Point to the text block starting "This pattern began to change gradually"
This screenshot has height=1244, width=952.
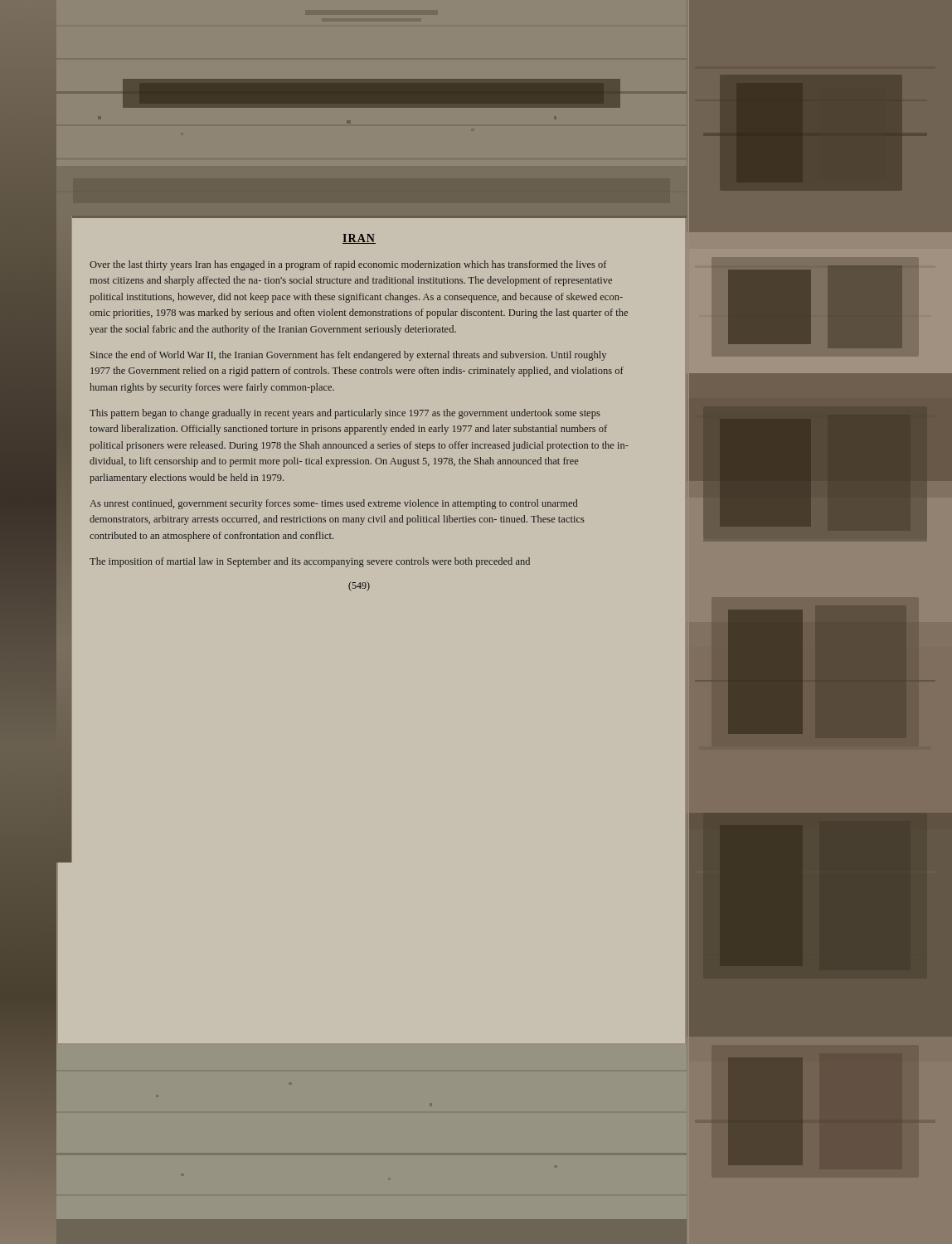(x=359, y=445)
